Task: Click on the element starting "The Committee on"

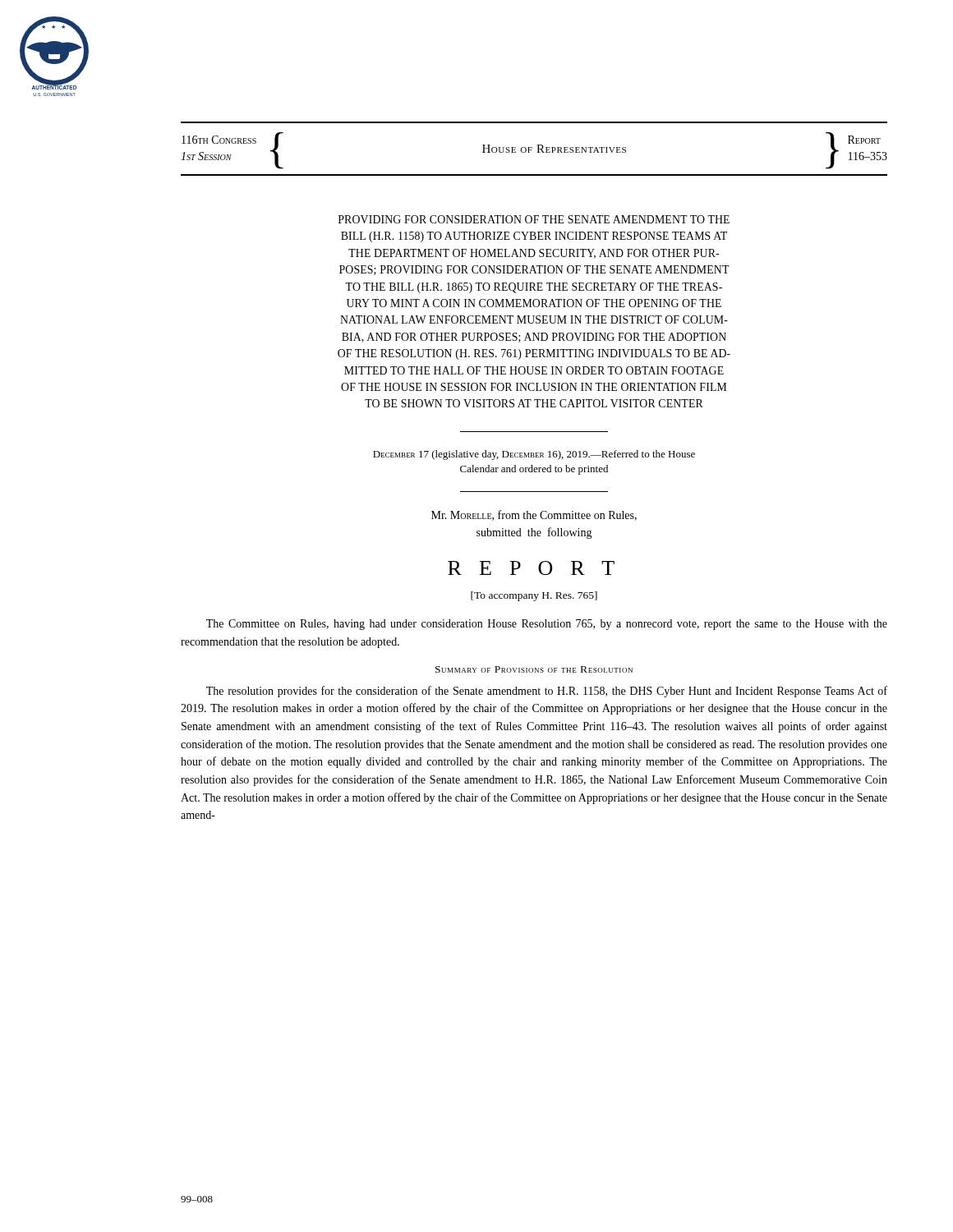Action: [534, 633]
